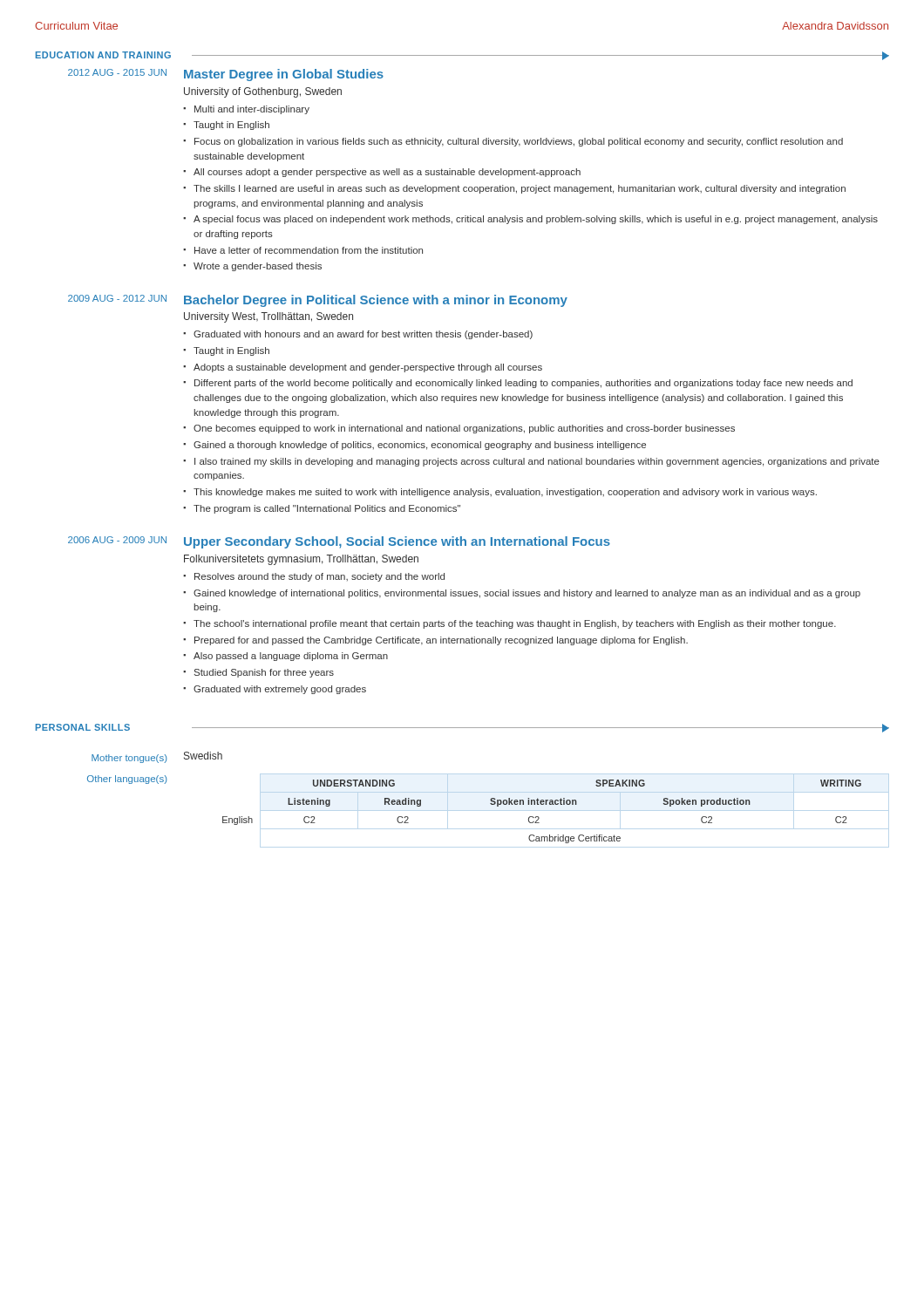Find the list item with the text "The program is"
This screenshot has height=1308, width=924.
pyautogui.click(x=327, y=508)
